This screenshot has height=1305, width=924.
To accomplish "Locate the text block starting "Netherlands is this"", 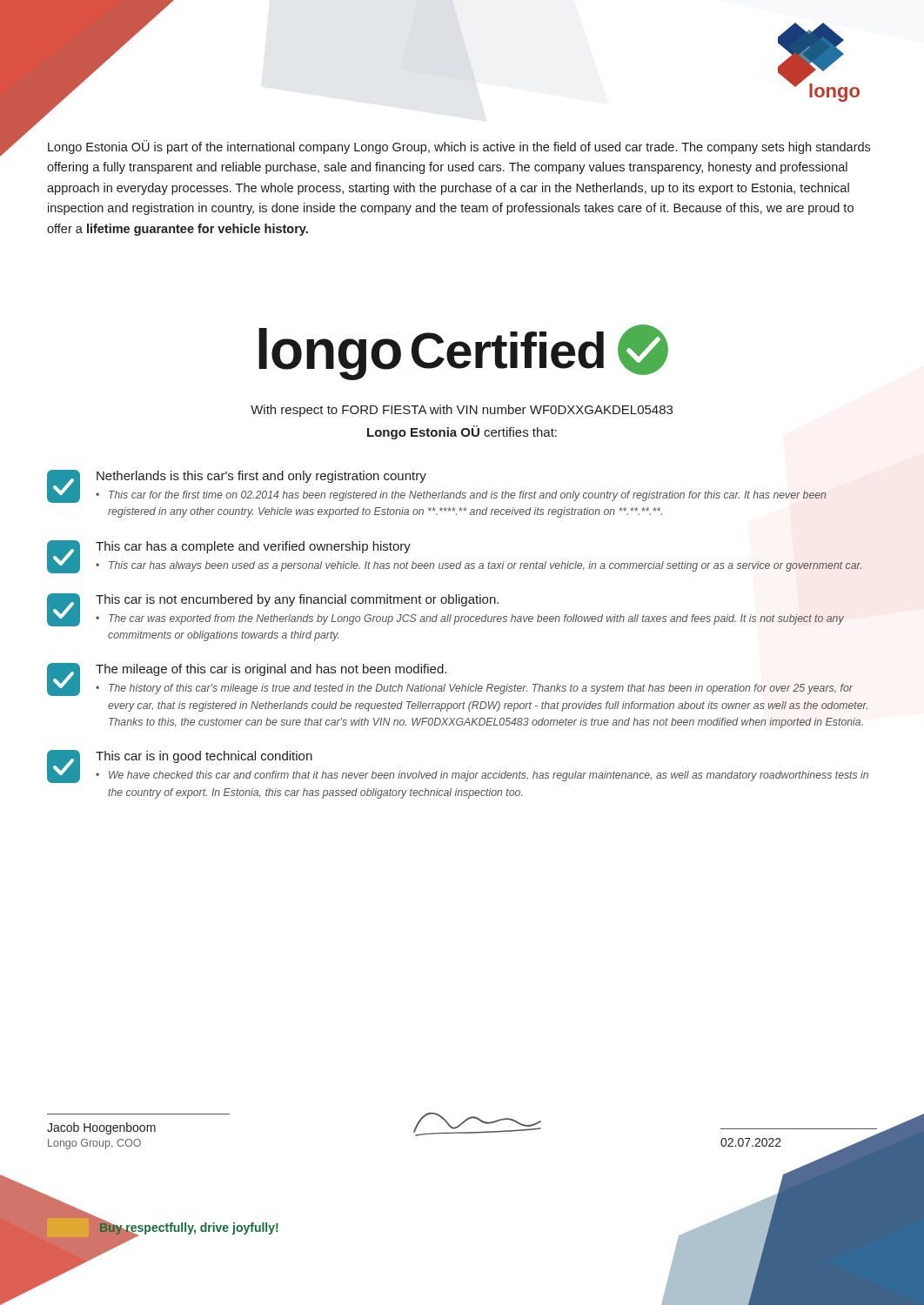I will 462,494.
